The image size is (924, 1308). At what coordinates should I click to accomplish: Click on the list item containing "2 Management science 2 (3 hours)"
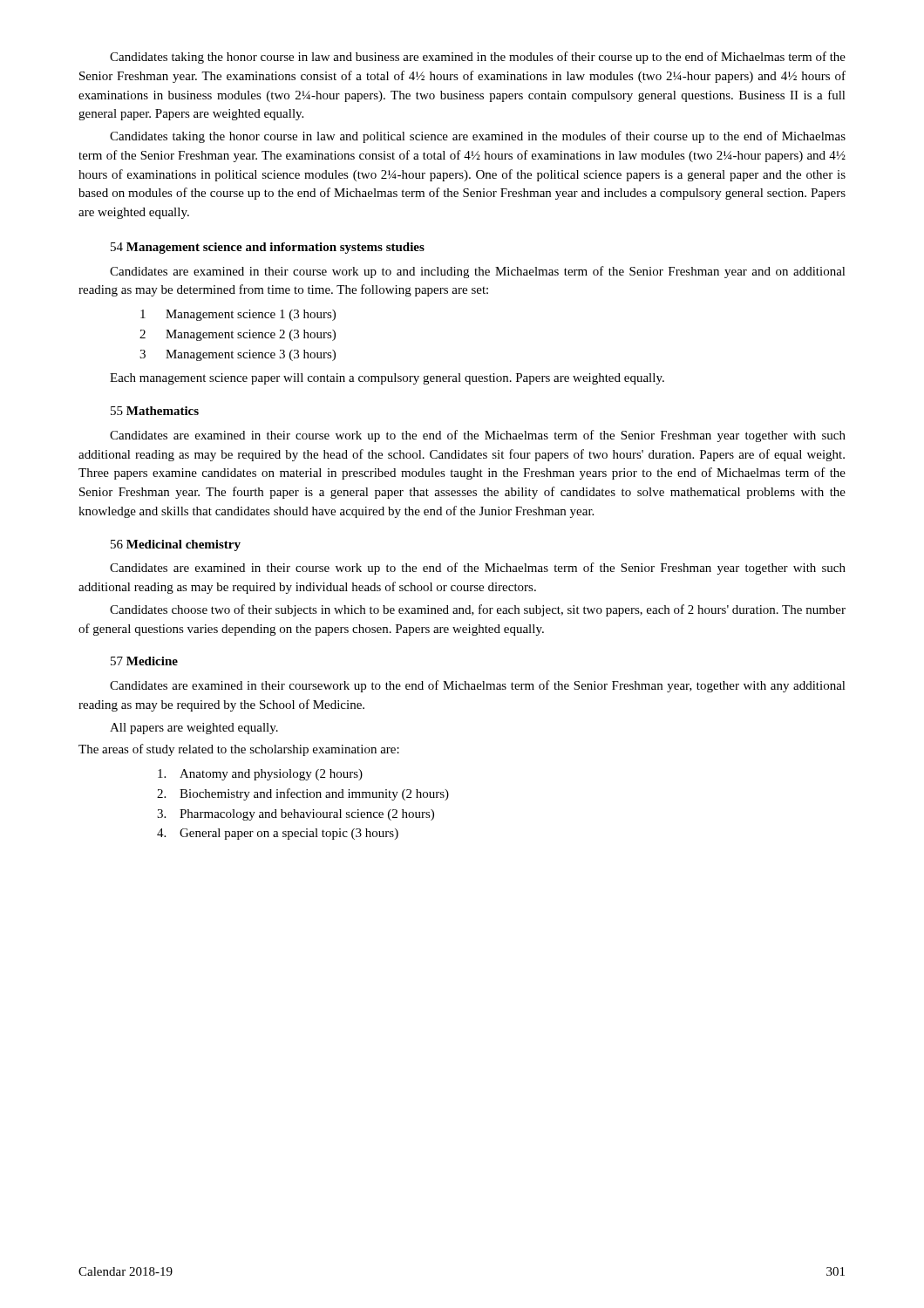tap(238, 335)
